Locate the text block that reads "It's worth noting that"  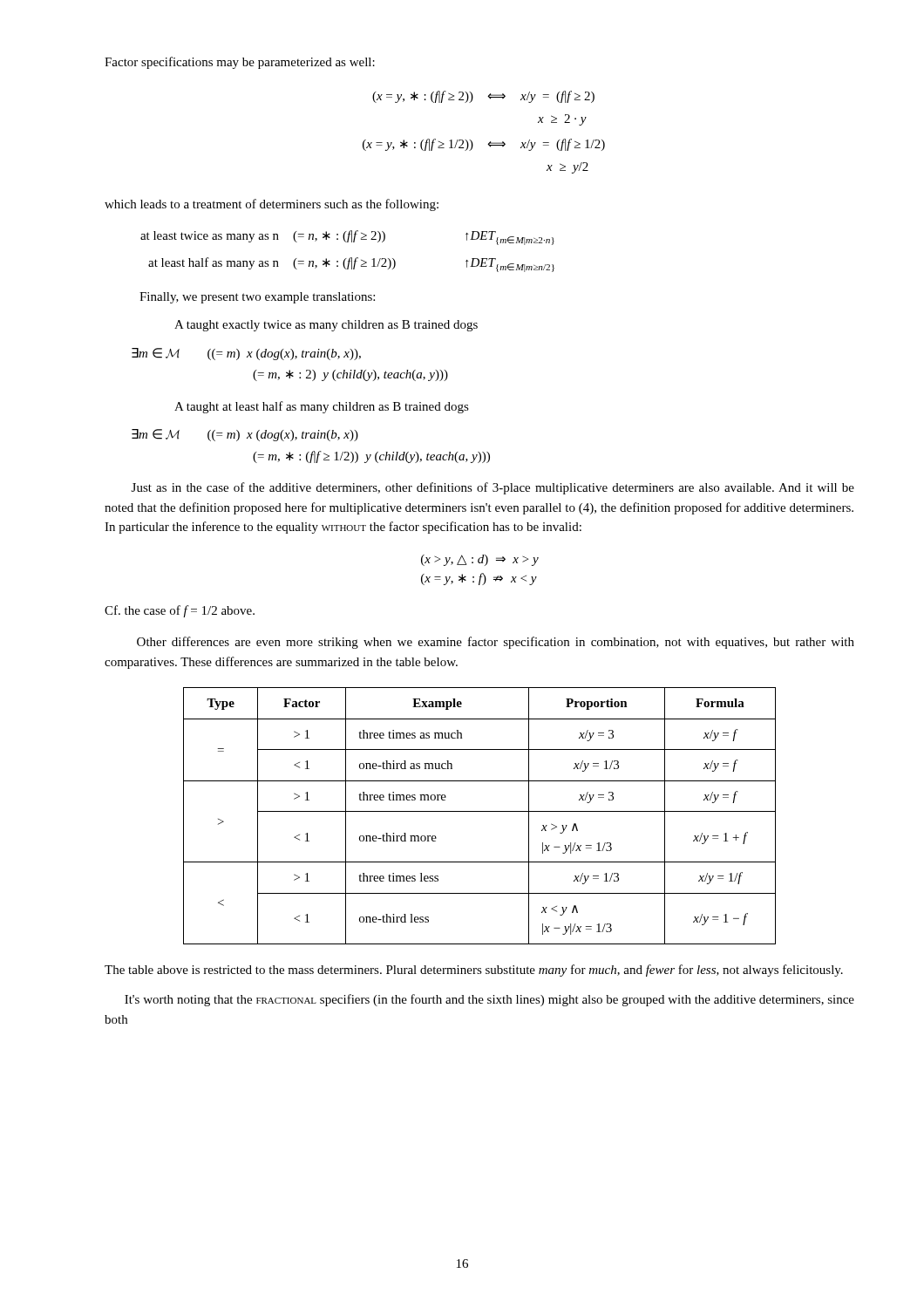[x=479, y=1009]
